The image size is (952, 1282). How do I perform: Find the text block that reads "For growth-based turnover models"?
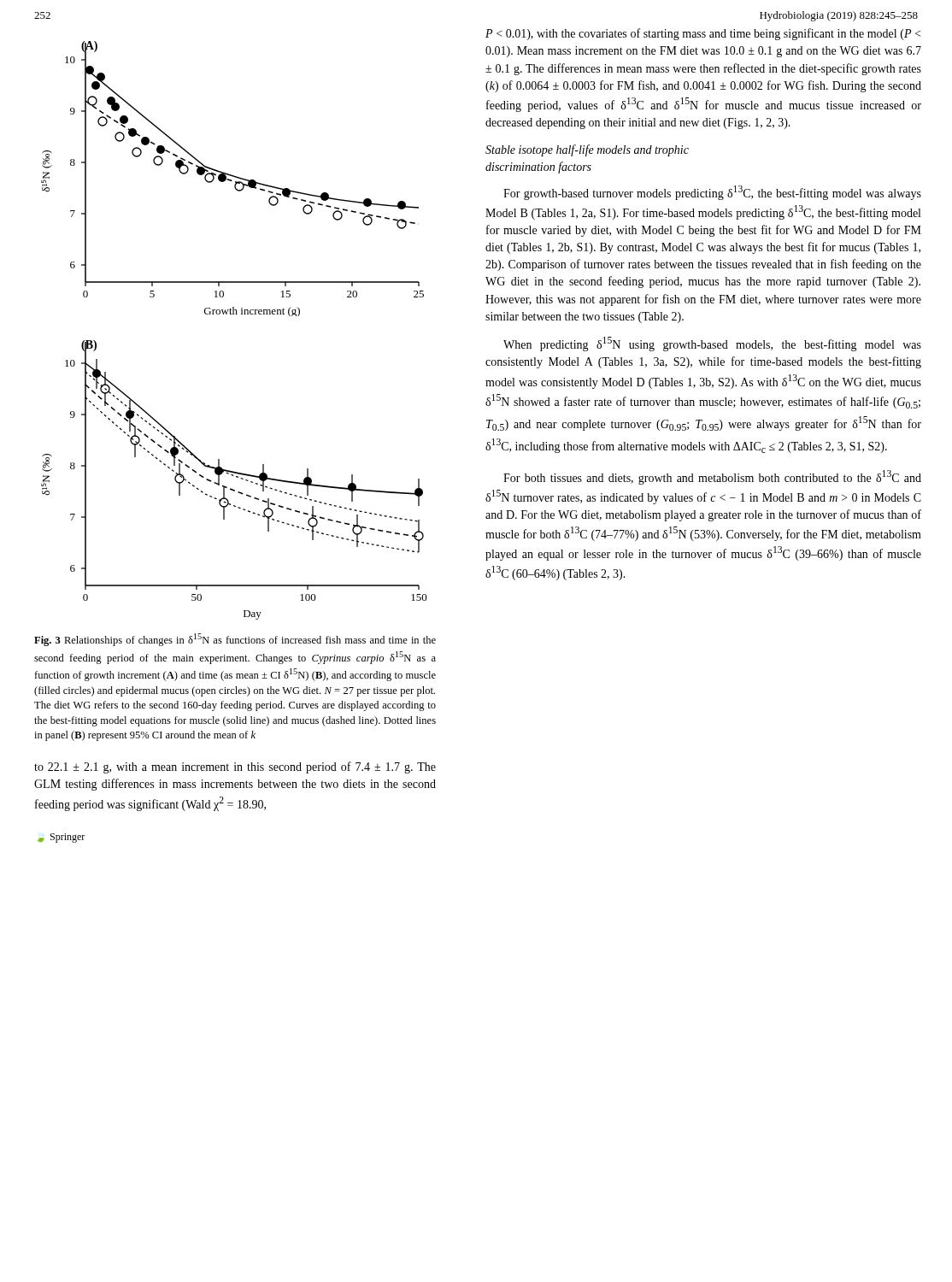tap(703, 383)
